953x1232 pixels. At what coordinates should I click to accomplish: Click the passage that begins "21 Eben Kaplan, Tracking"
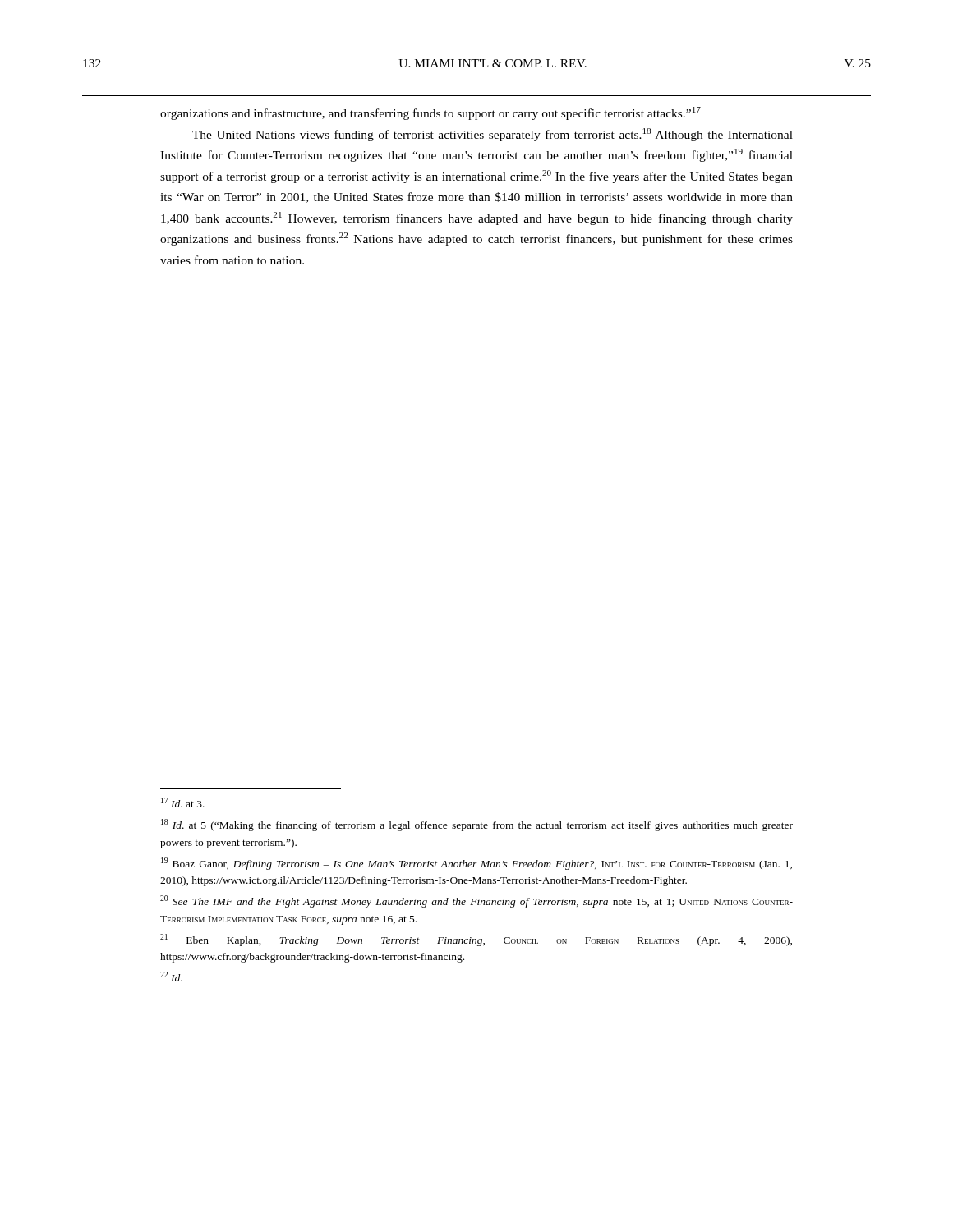pyautogui.click(x=476, y=949)
